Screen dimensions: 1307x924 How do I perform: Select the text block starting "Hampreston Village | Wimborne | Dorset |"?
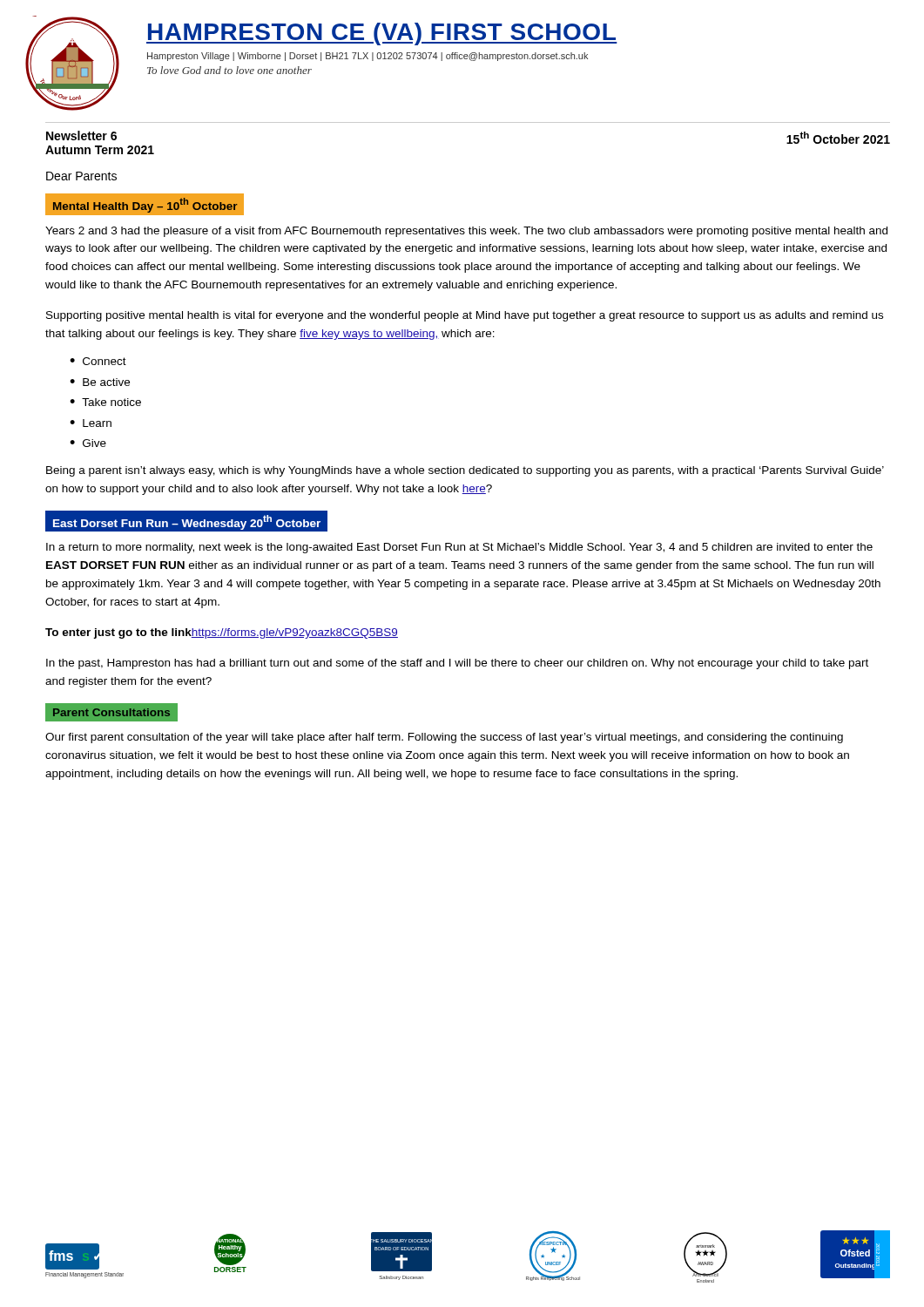[x=367, y=64]
